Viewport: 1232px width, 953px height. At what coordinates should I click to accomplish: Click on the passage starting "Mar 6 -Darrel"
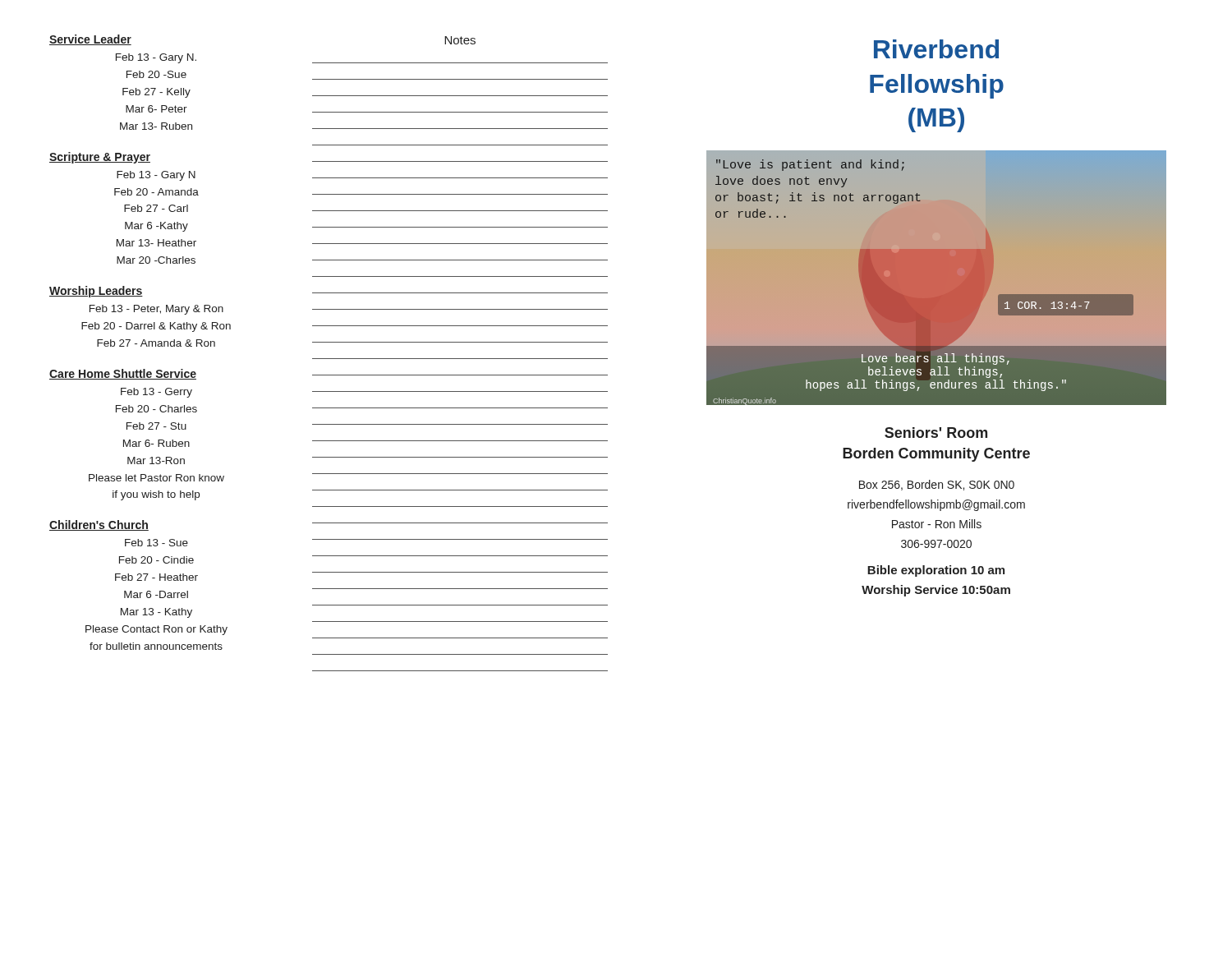(x=156, y=594)
